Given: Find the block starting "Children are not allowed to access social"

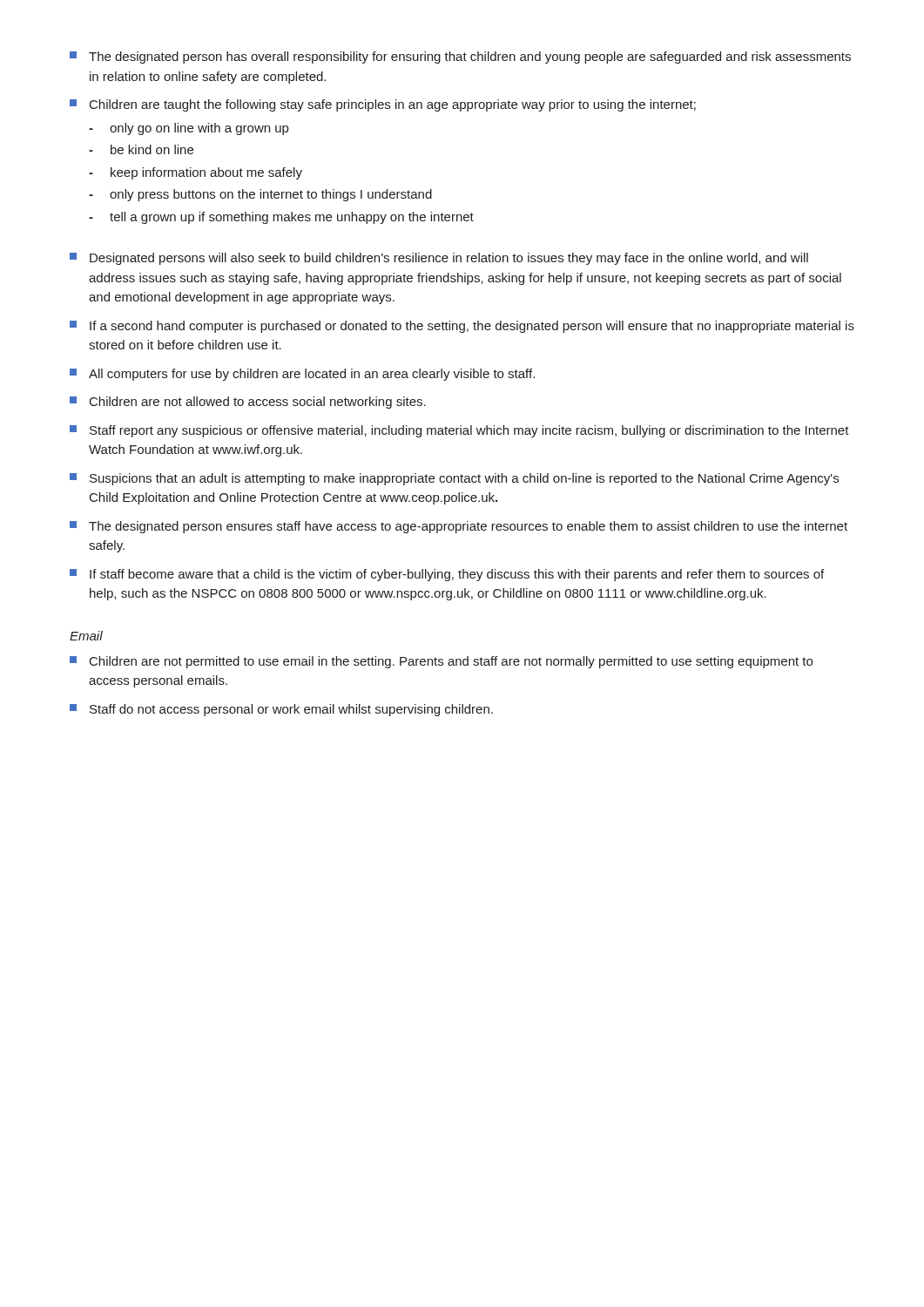Looking at the screenshot, I should [x=248, y=403].
